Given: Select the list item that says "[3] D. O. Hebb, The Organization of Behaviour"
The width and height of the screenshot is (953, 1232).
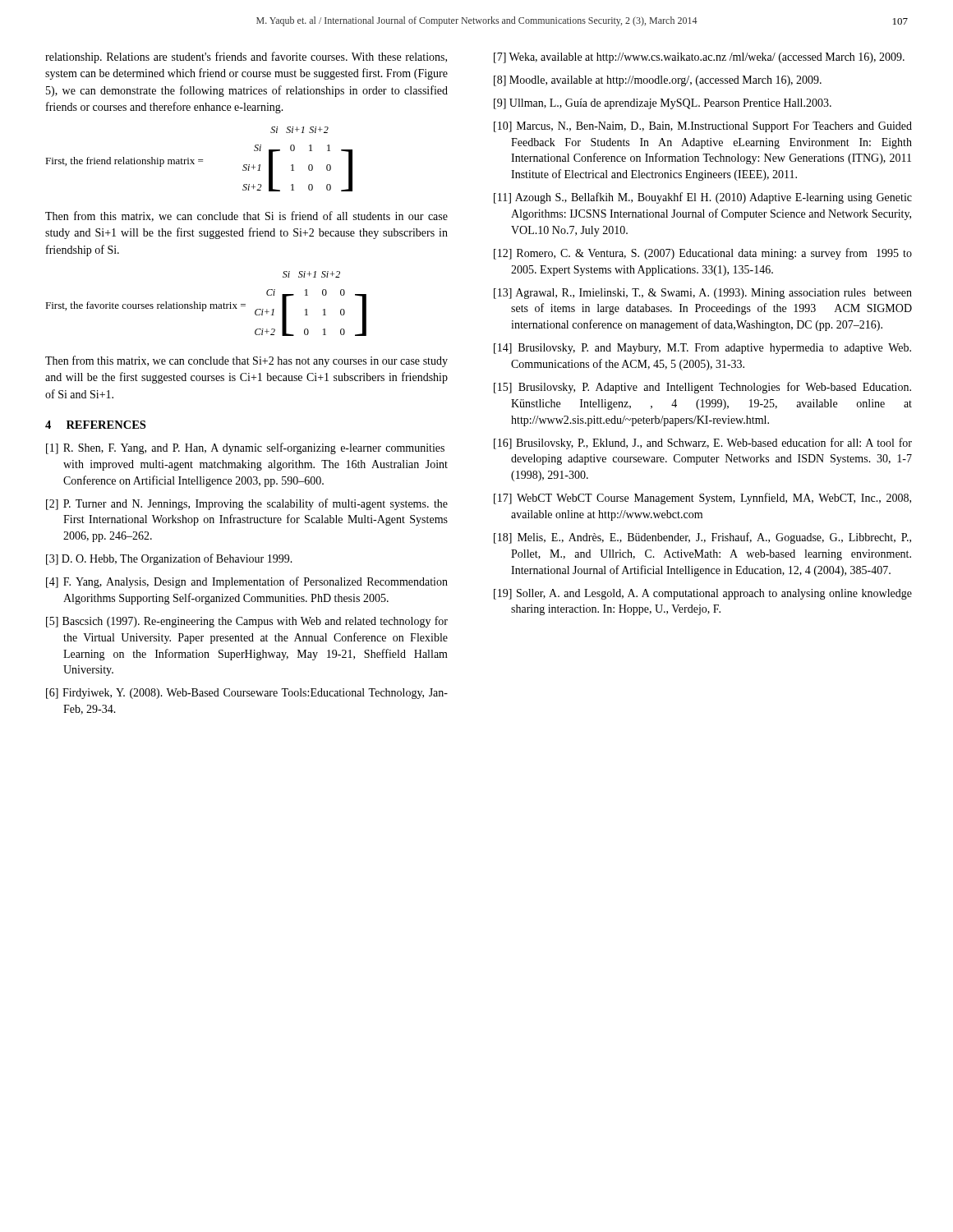Looking at the screenshot, I should (x=169, y=559).
